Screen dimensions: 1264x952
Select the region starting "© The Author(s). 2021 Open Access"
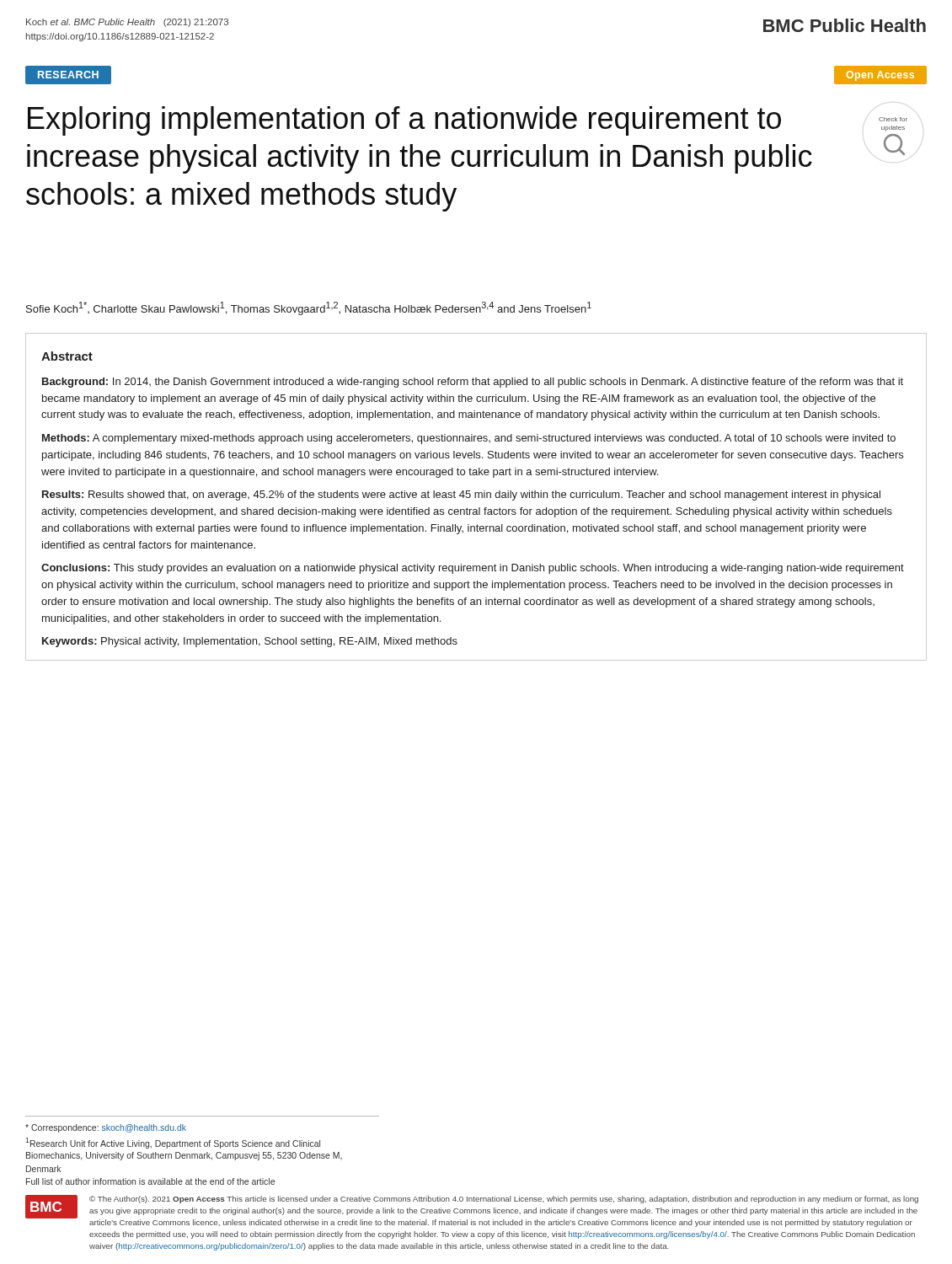point(504,1223)
